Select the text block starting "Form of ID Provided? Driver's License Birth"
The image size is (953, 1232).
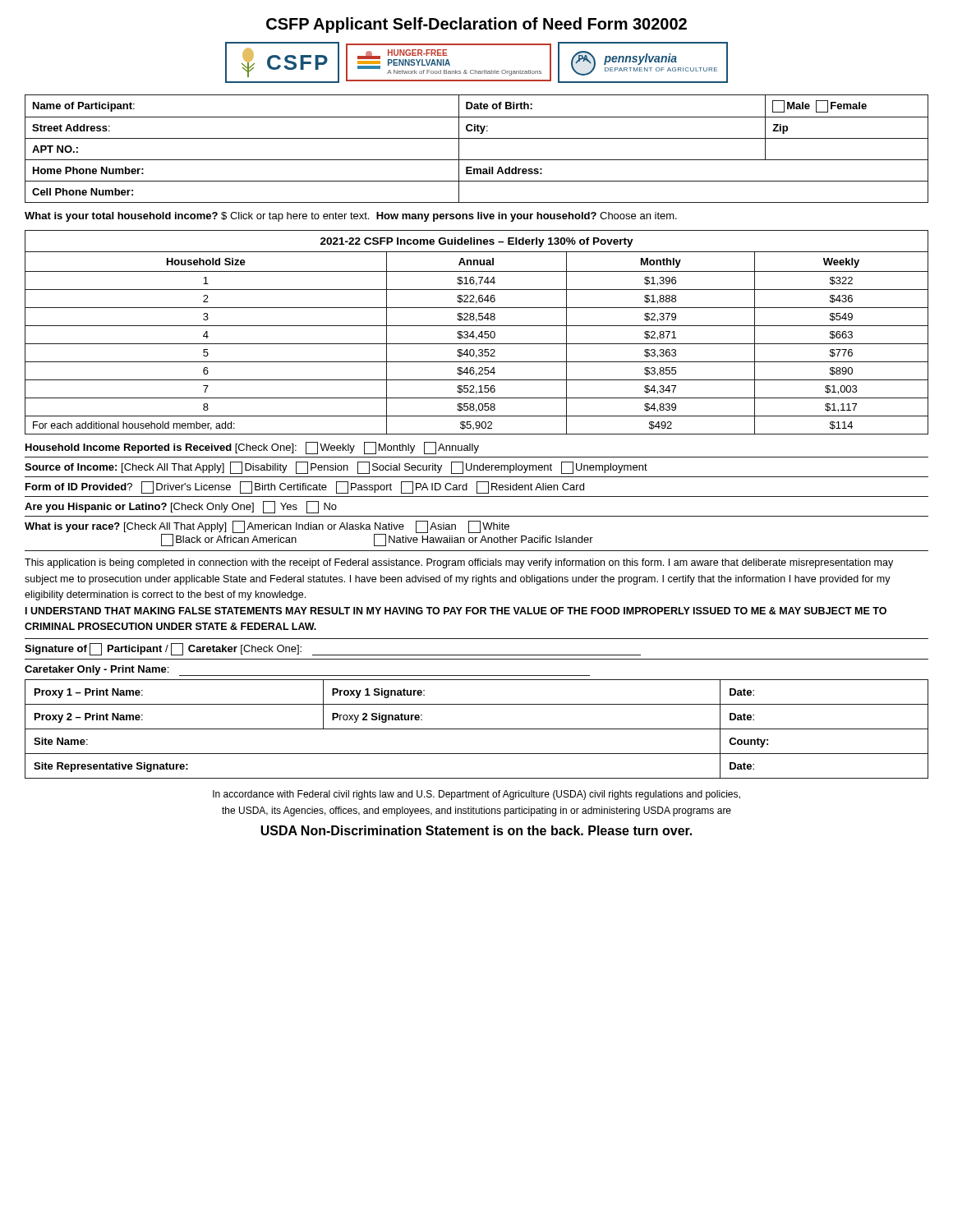tap(305, 487)
